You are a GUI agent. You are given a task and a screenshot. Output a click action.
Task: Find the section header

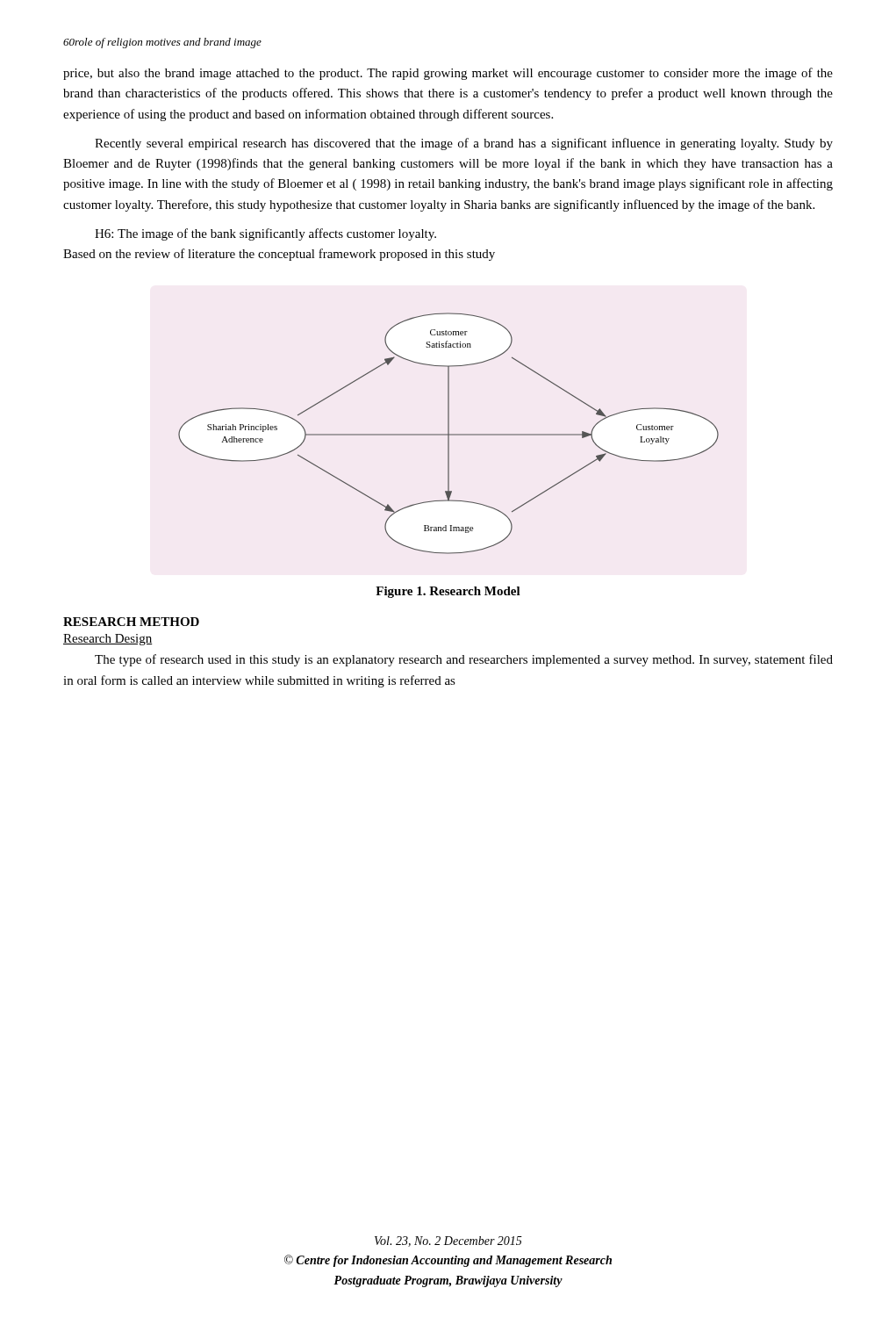point(131,622)
